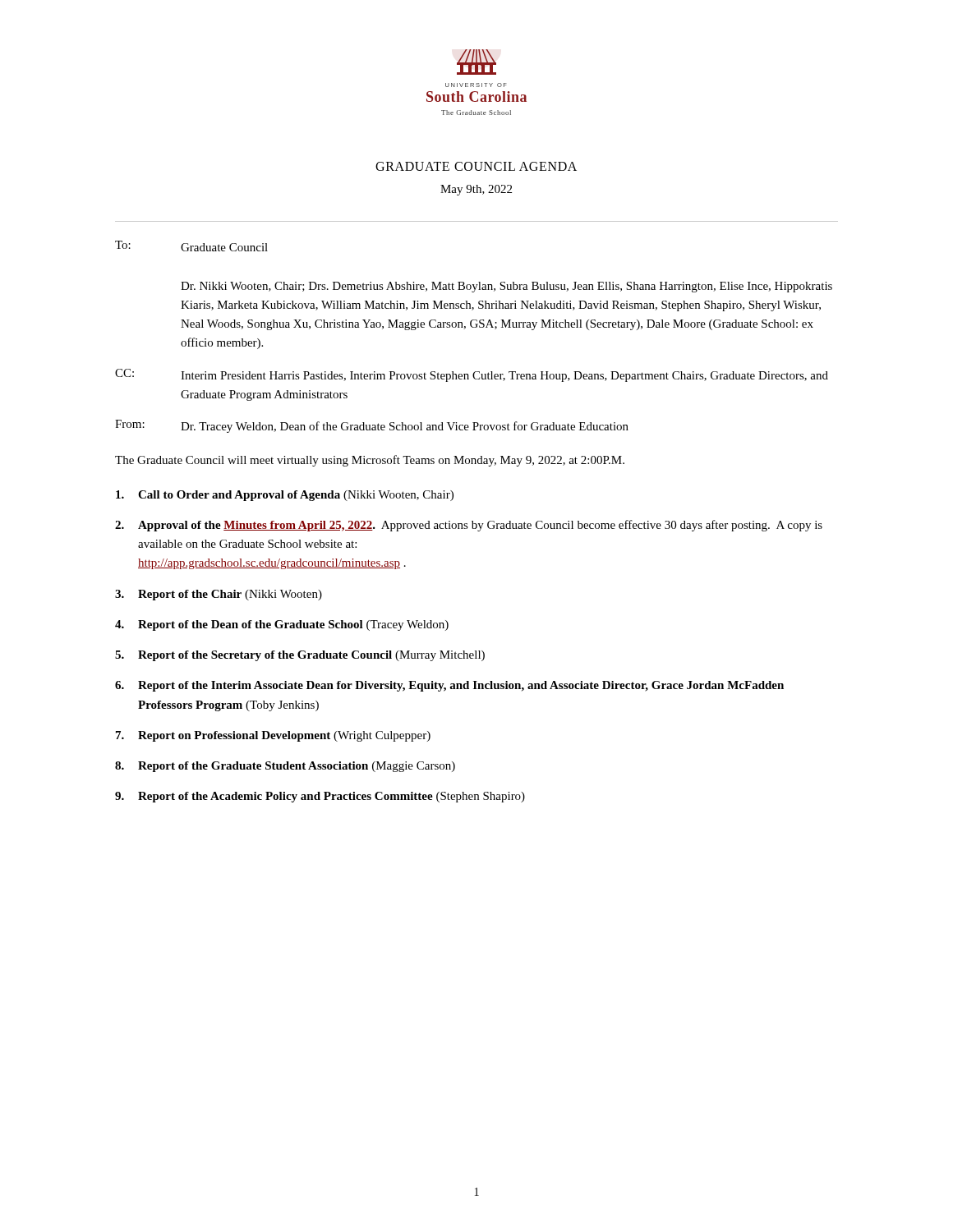
Task: Point to the block beginning "5. Report of the Secretary of"
Action: coord(476,655)
